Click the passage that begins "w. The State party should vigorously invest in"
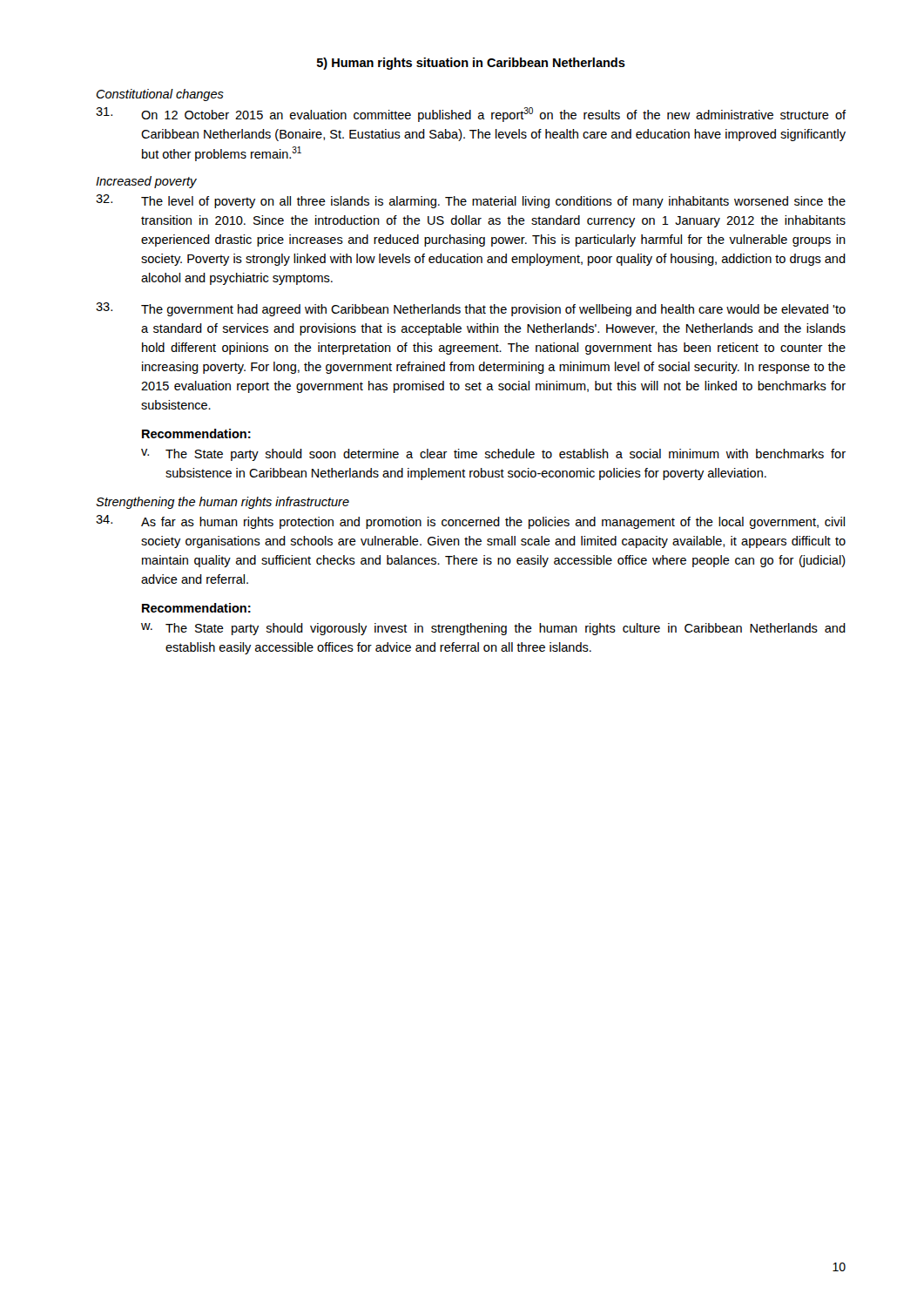This screenshot has width=924, height=1307. 493,638
